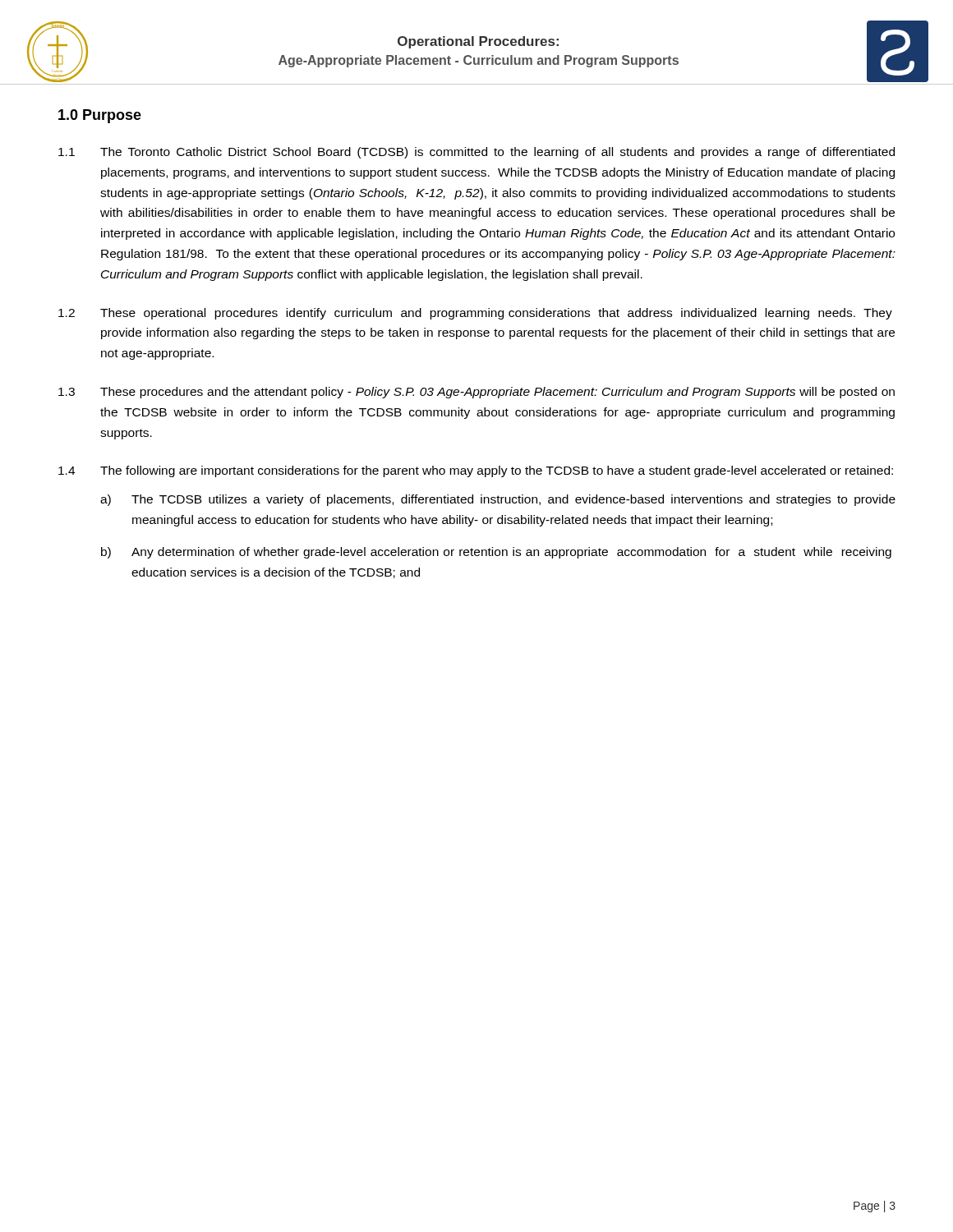Find the list item with the text "b) Any determination of whether grade-level"
Screen dimensions: 1232x953
click(x=498, y=562)
